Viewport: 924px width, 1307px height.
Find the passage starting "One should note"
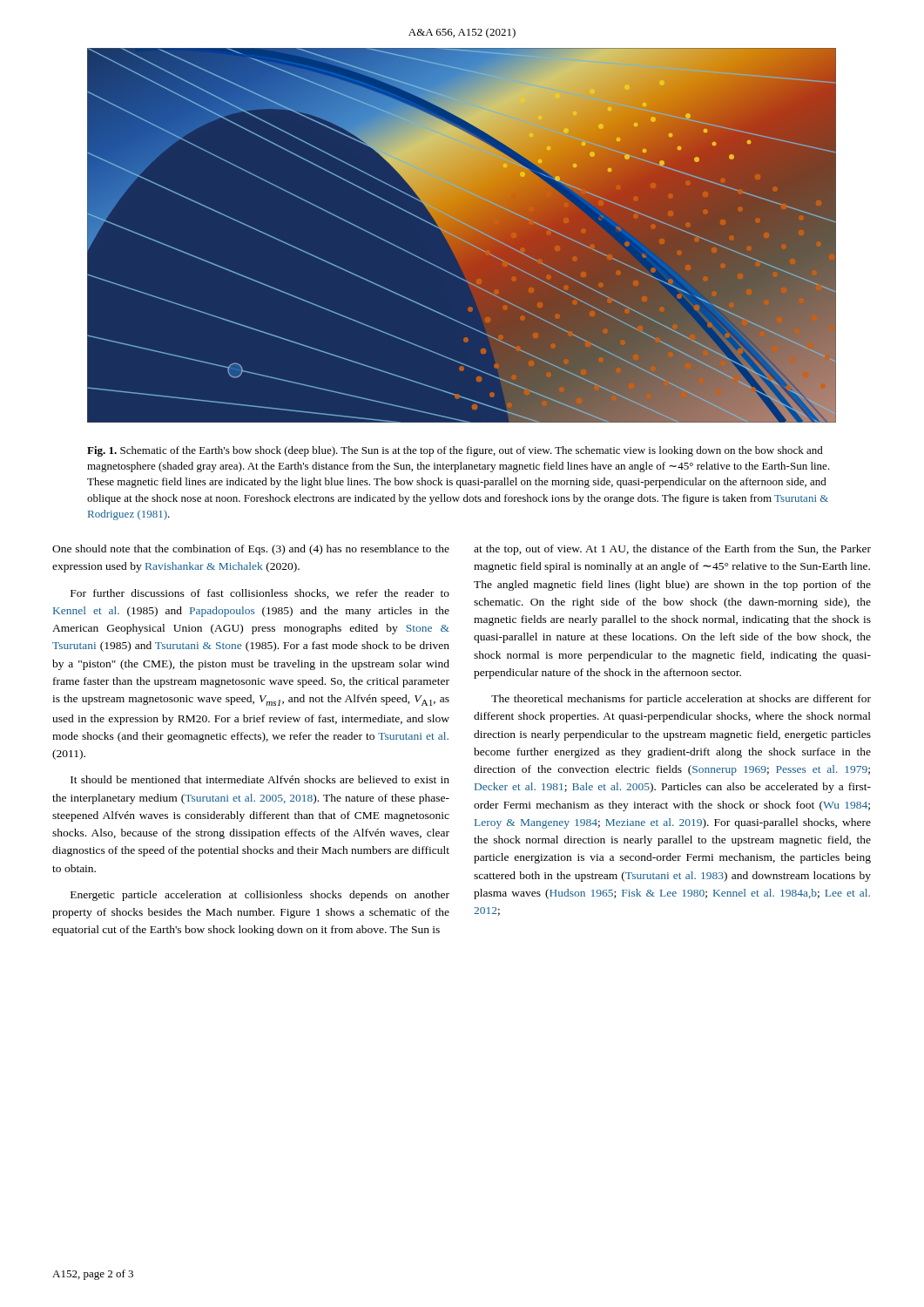coord(251,740)
